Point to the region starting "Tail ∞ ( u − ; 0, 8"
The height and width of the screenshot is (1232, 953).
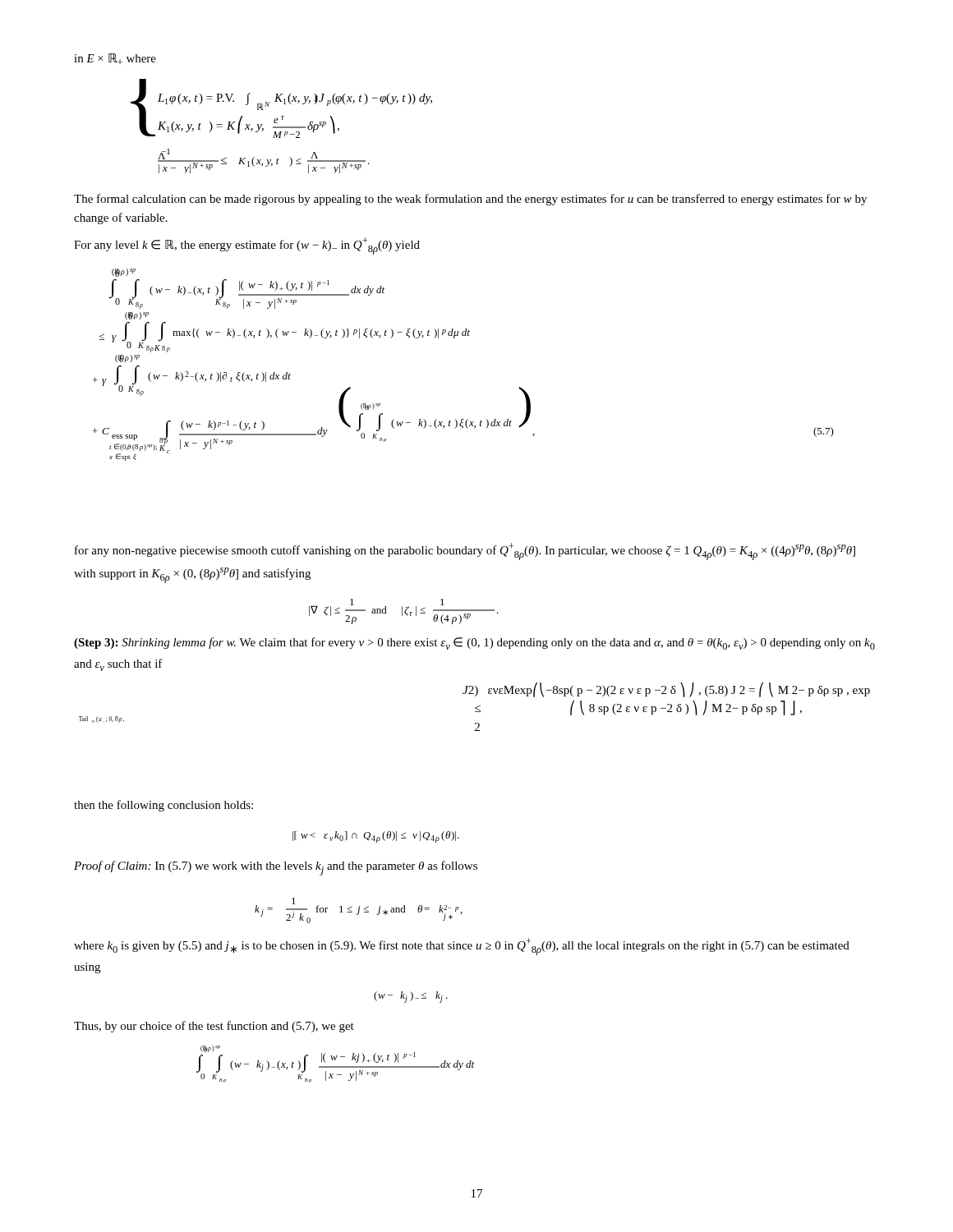coord(476,734)
